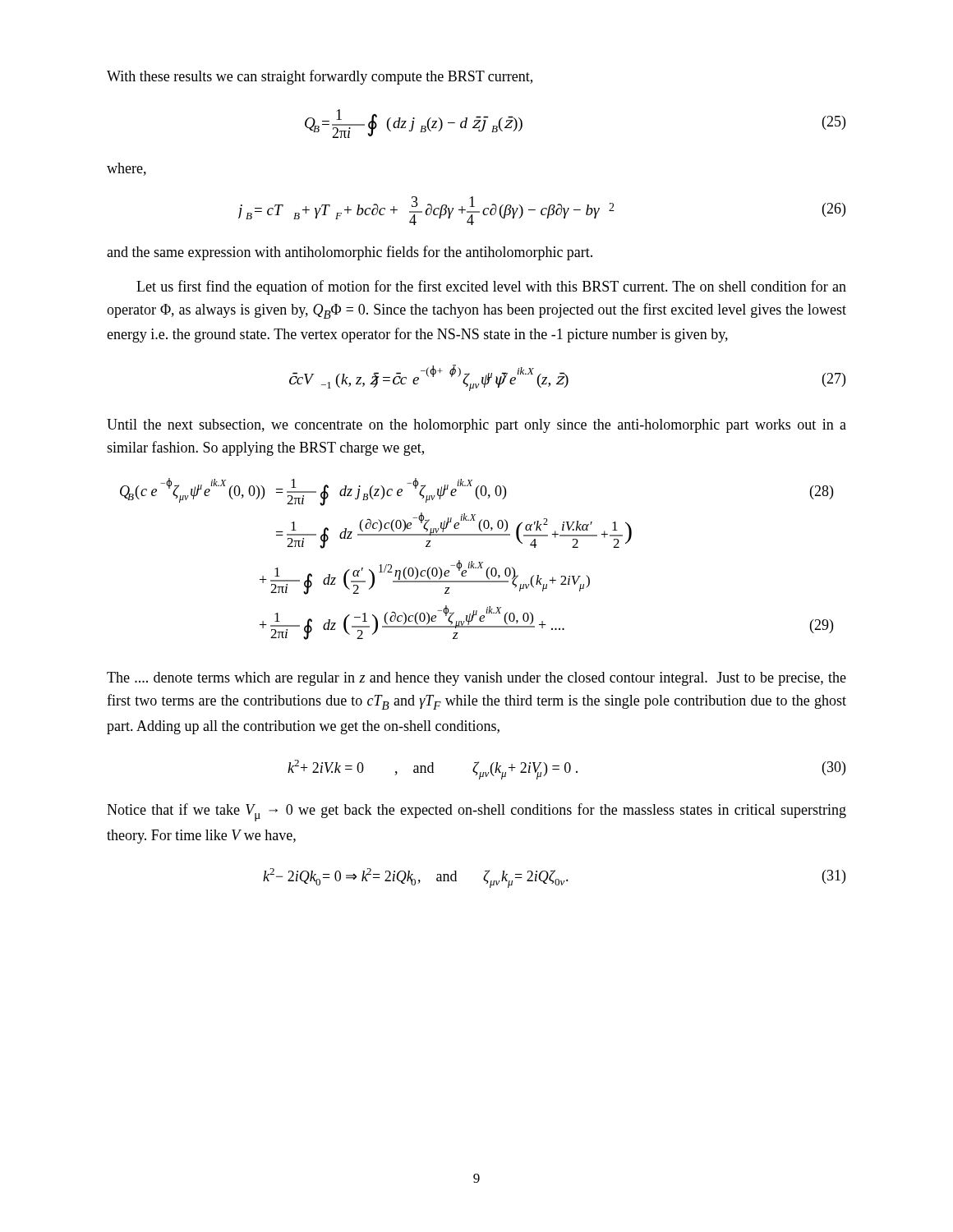Navigate to the block starting "Until the next subsection, we"
This screenshot has height=1232, width=953.
click(x=476, y=436)
